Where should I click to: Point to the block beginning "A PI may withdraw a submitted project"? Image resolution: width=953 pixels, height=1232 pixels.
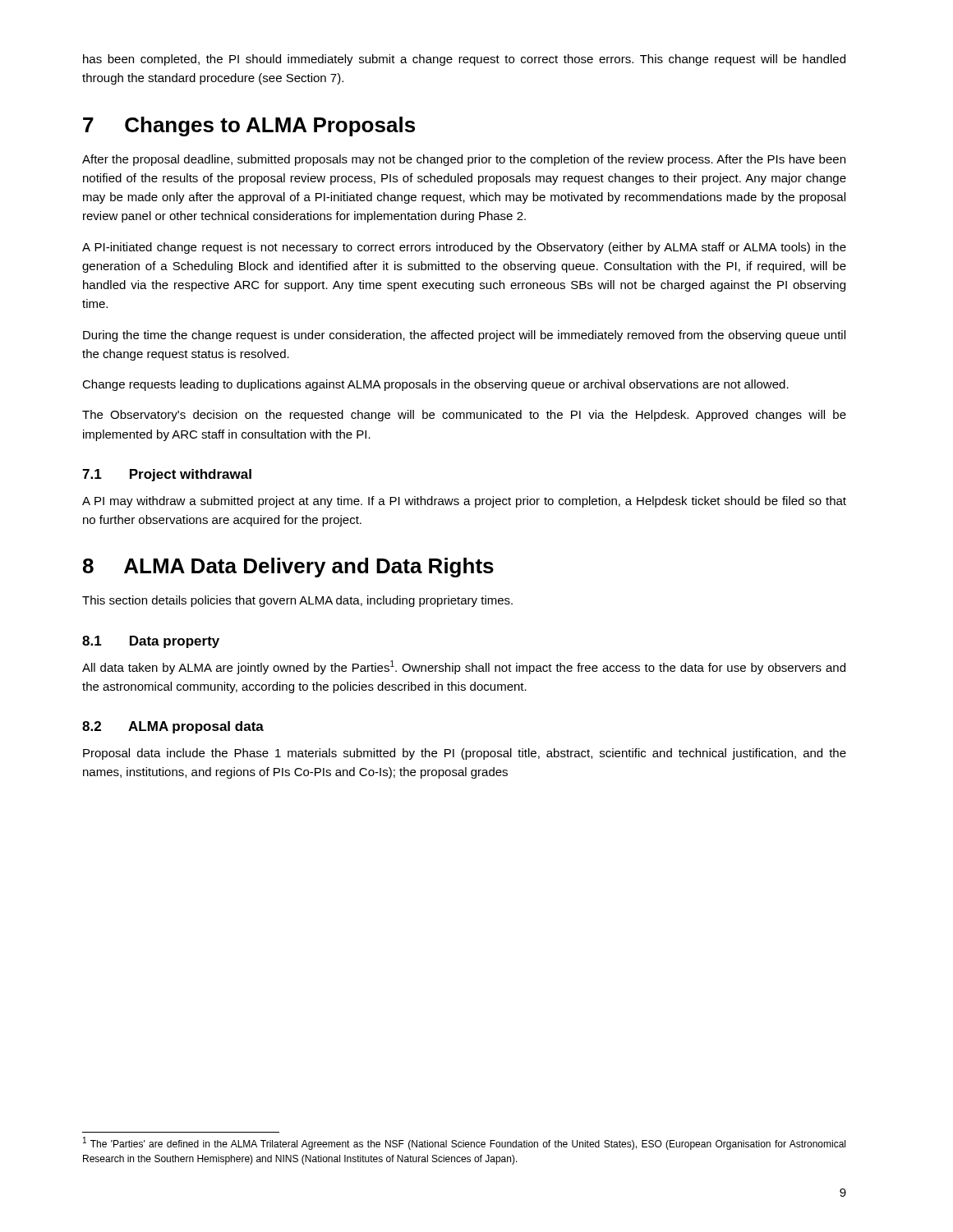click(x=464, y=510)
